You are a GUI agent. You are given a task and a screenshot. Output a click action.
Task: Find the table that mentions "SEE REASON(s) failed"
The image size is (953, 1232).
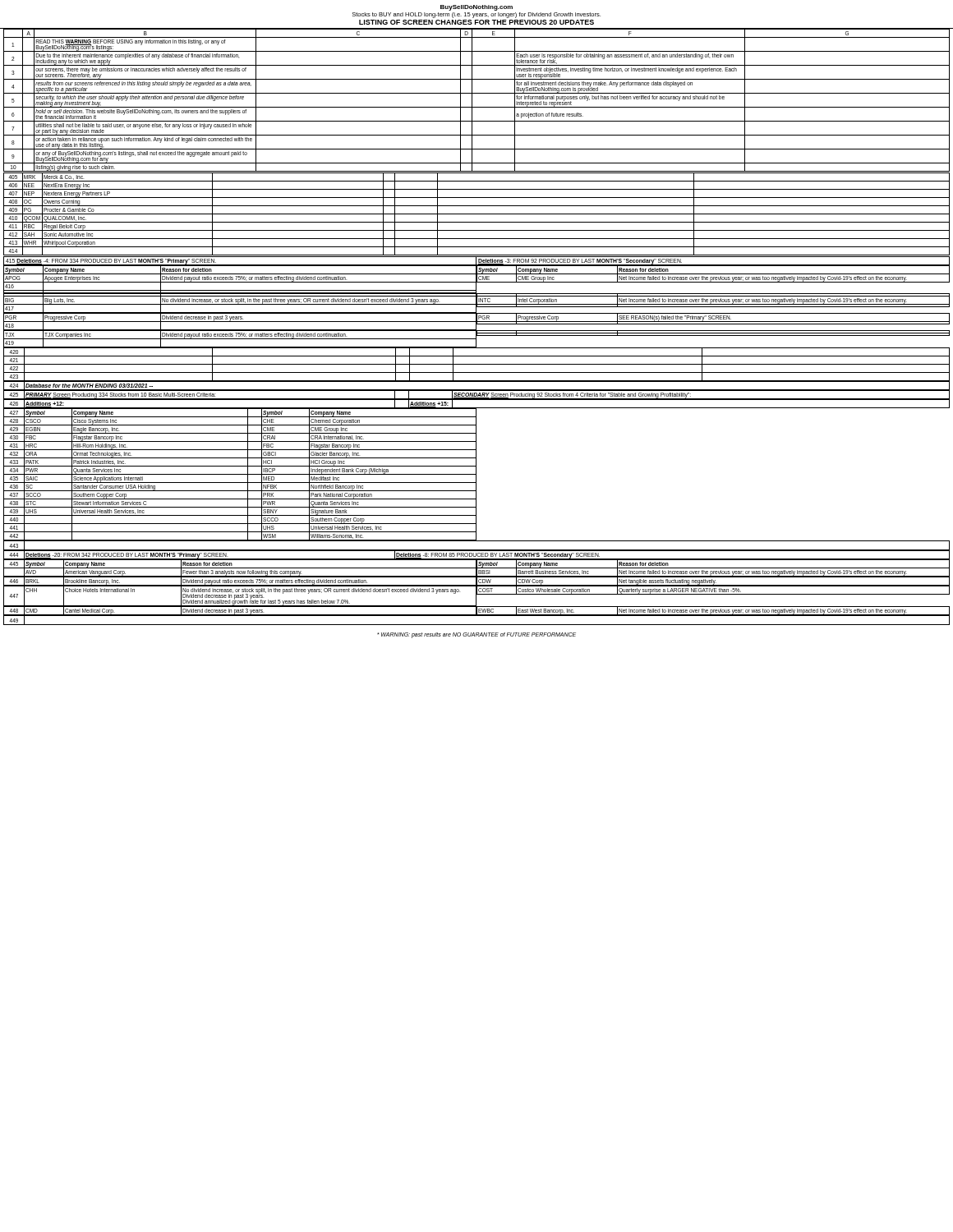(x=713, y=322)
